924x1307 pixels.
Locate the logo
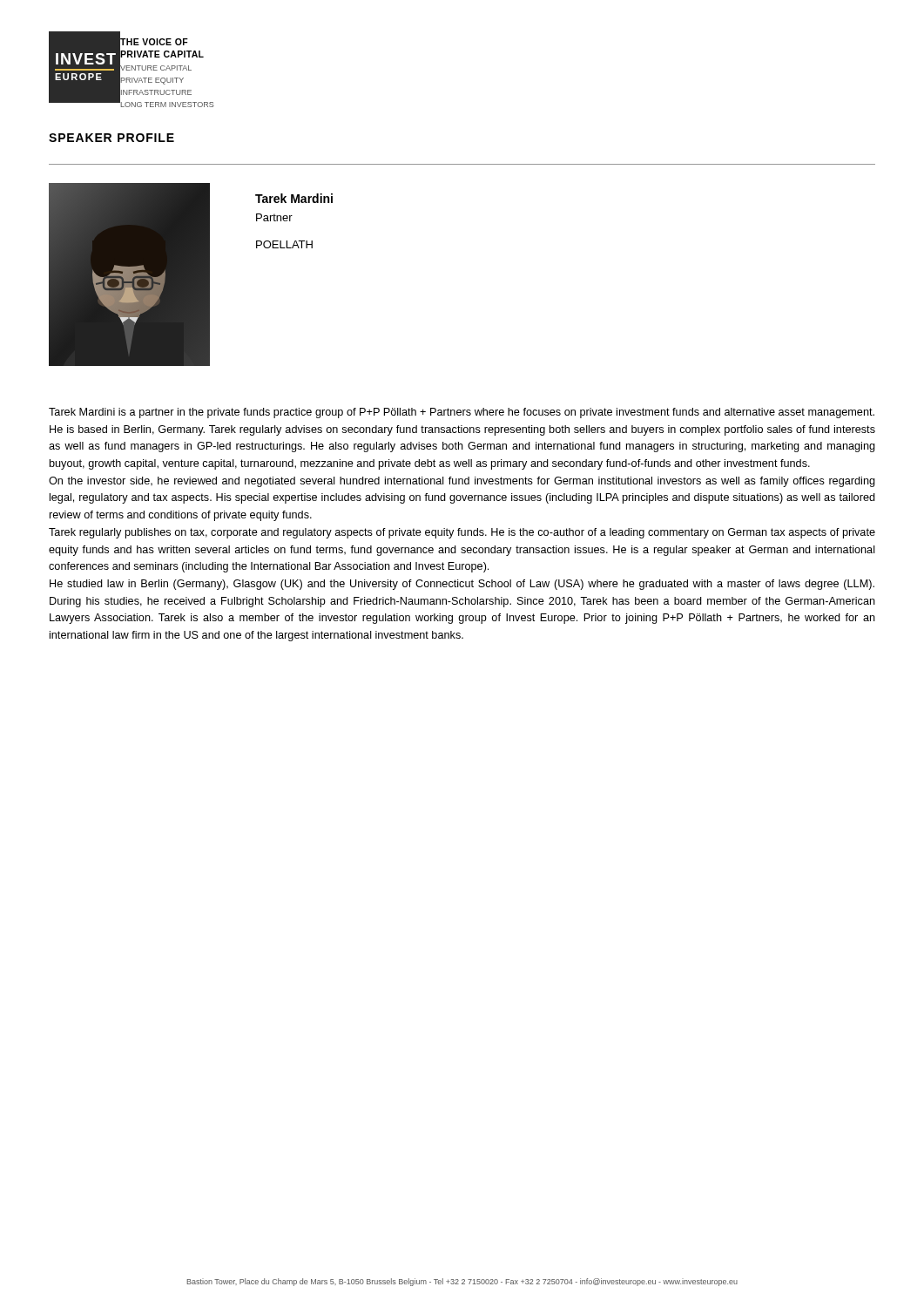pos(84,68)
